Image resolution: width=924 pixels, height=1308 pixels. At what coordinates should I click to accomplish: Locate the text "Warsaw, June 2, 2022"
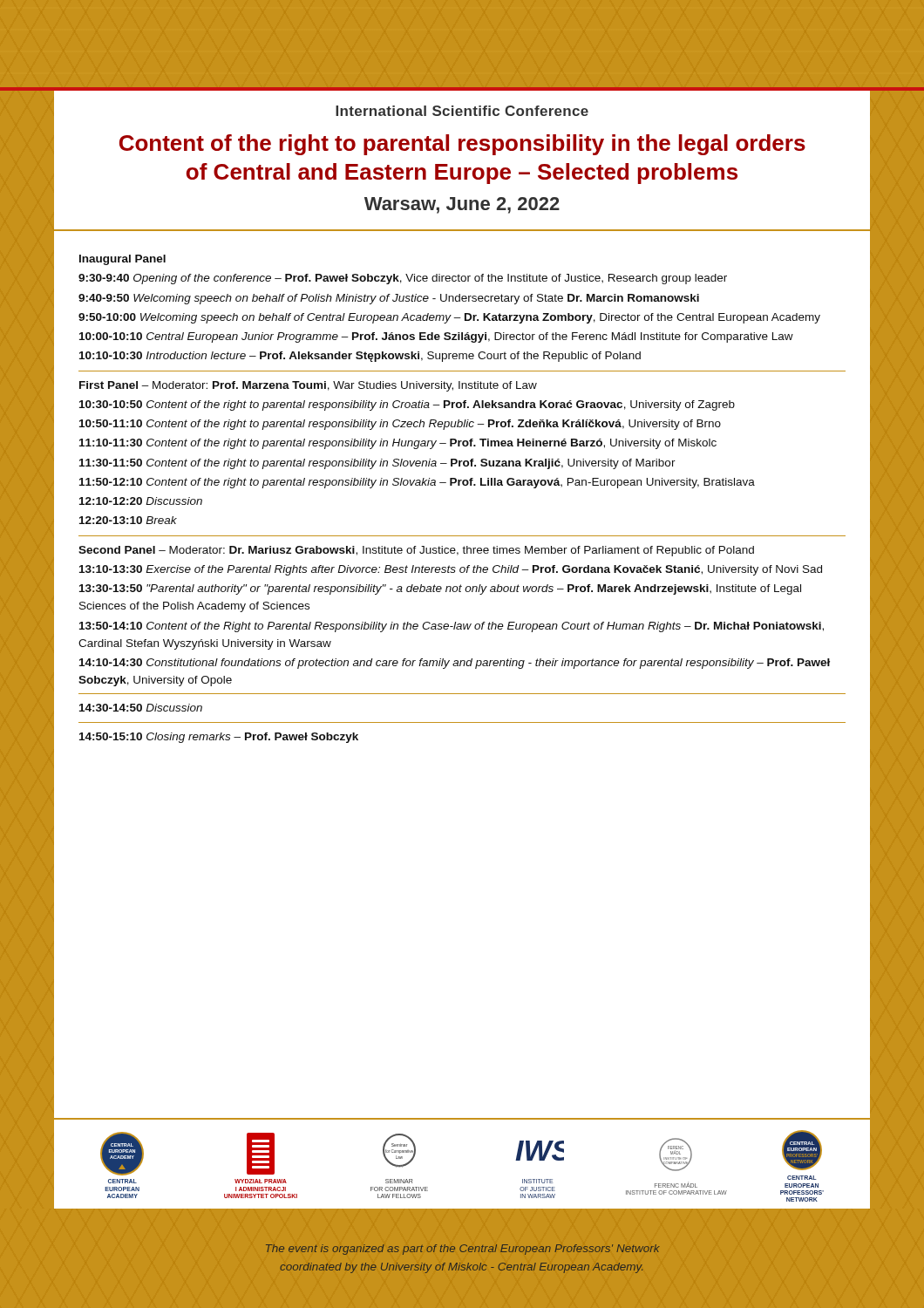(462, 204)
